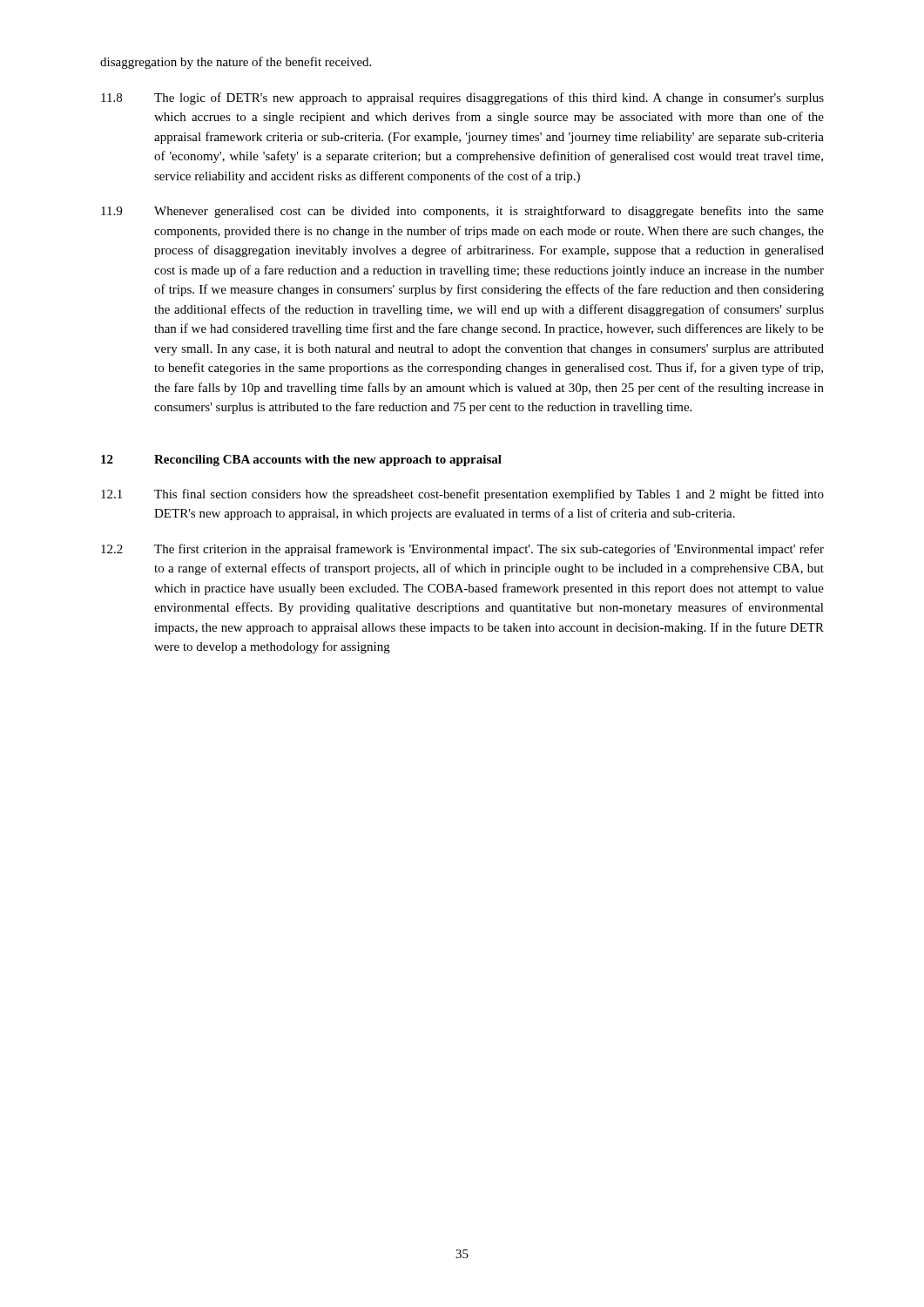The image size is (924, 1307).
Task: Find the text block containing "8The logic of DETR's new approach to"
Action: (462, 137)
